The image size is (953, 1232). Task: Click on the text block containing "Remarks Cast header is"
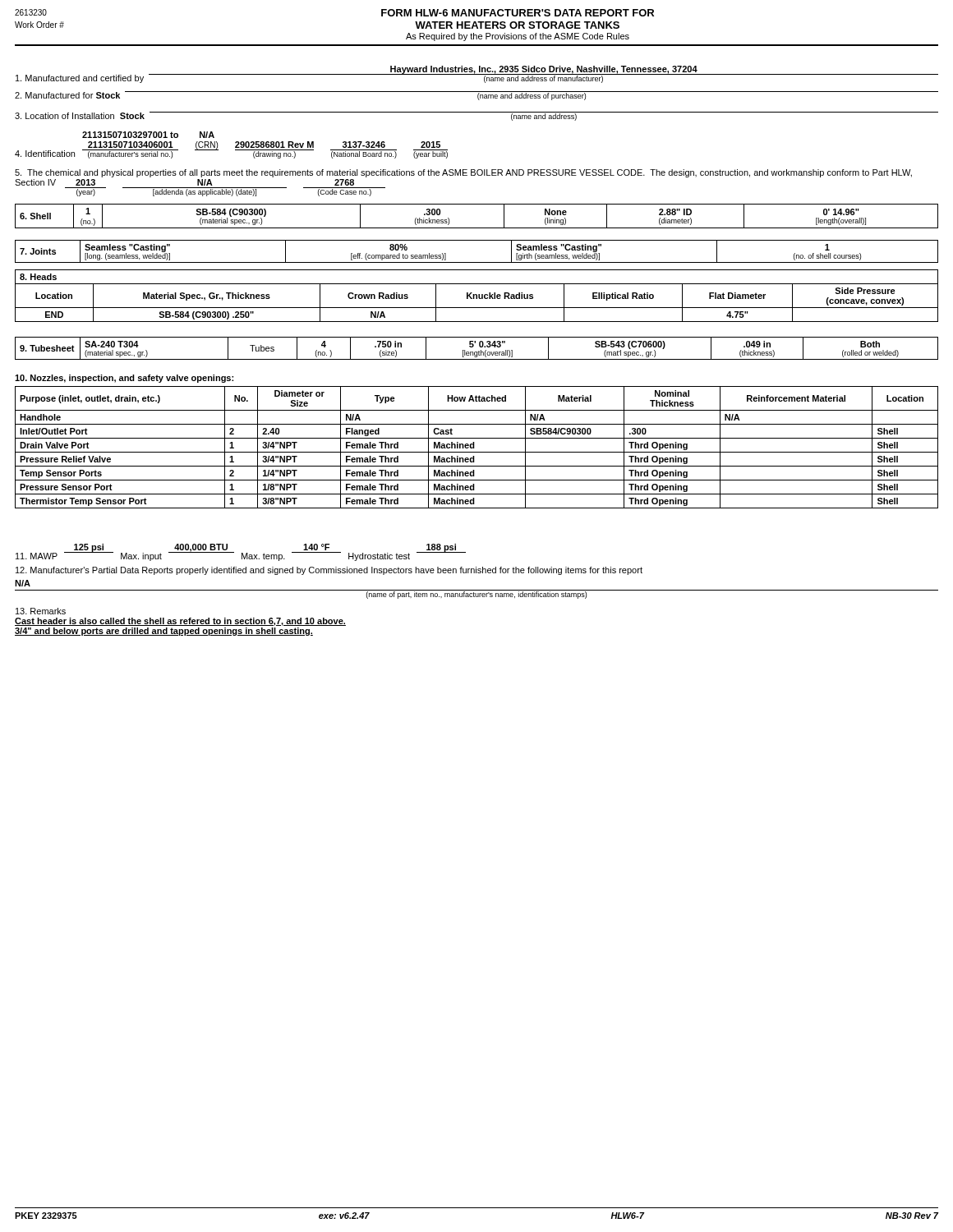coord(180,621)
